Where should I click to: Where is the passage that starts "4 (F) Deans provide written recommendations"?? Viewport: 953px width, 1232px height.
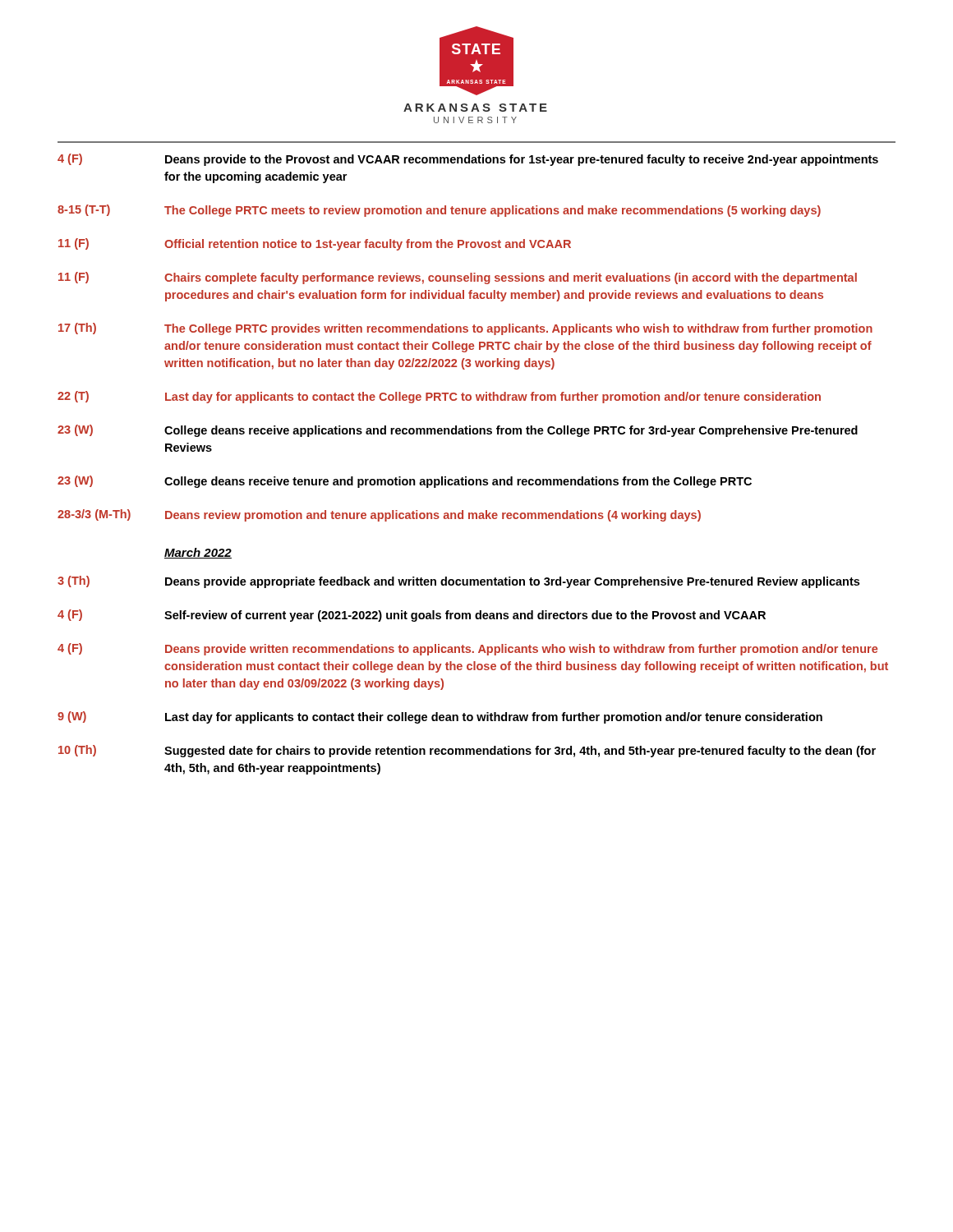(476, 667)
